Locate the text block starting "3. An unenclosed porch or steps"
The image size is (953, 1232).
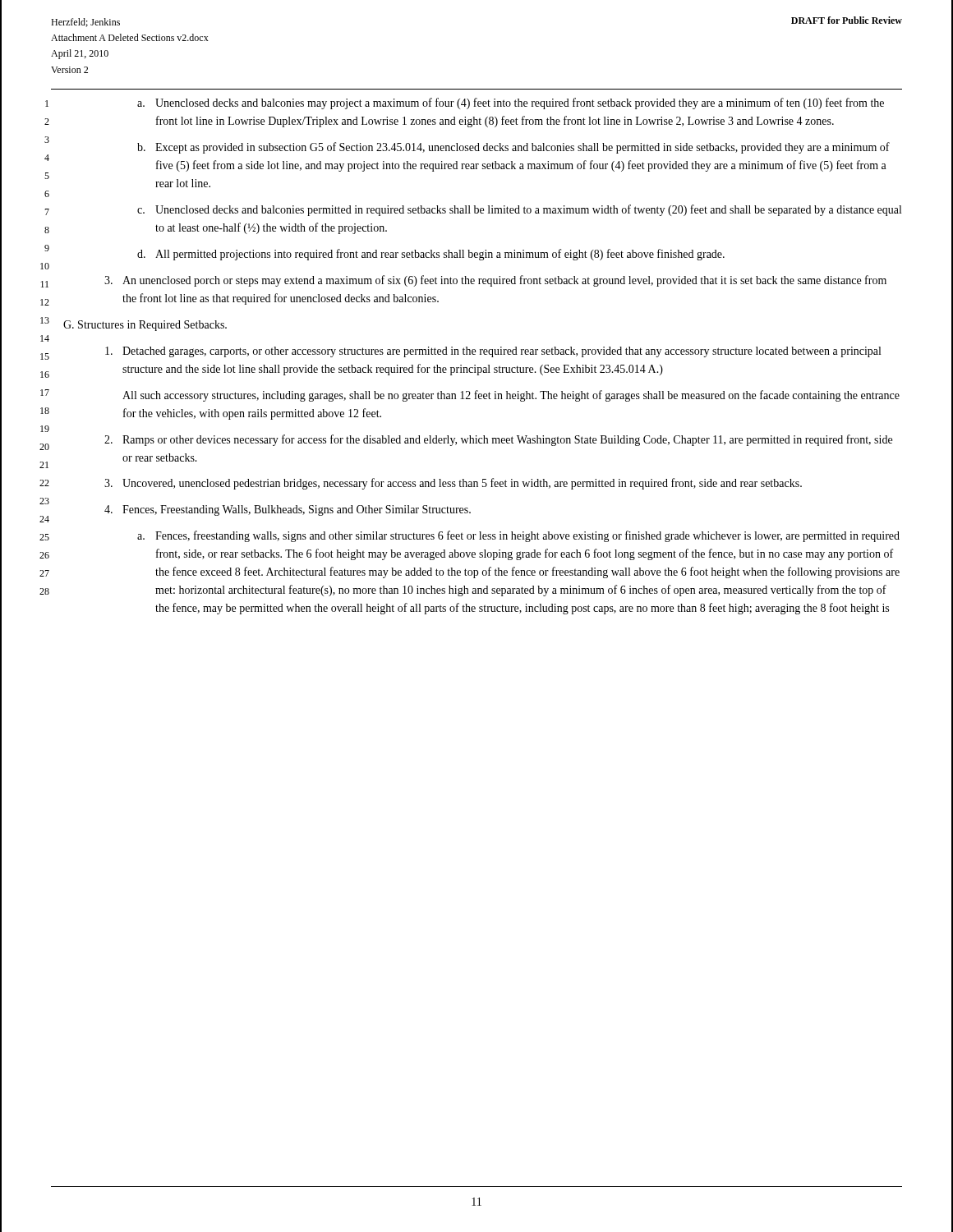483,290
